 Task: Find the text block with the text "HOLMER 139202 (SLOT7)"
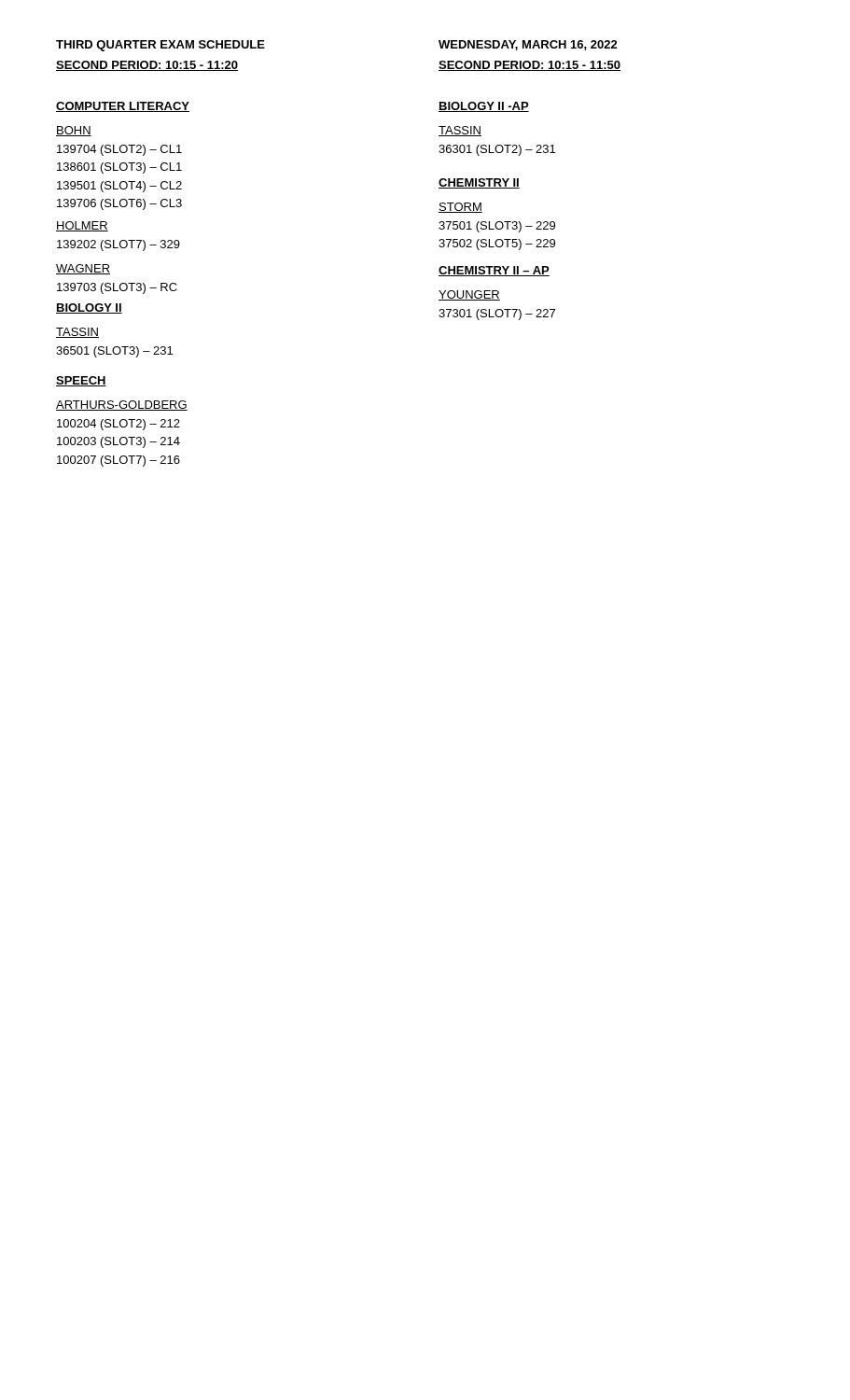(x=118, y=234)
